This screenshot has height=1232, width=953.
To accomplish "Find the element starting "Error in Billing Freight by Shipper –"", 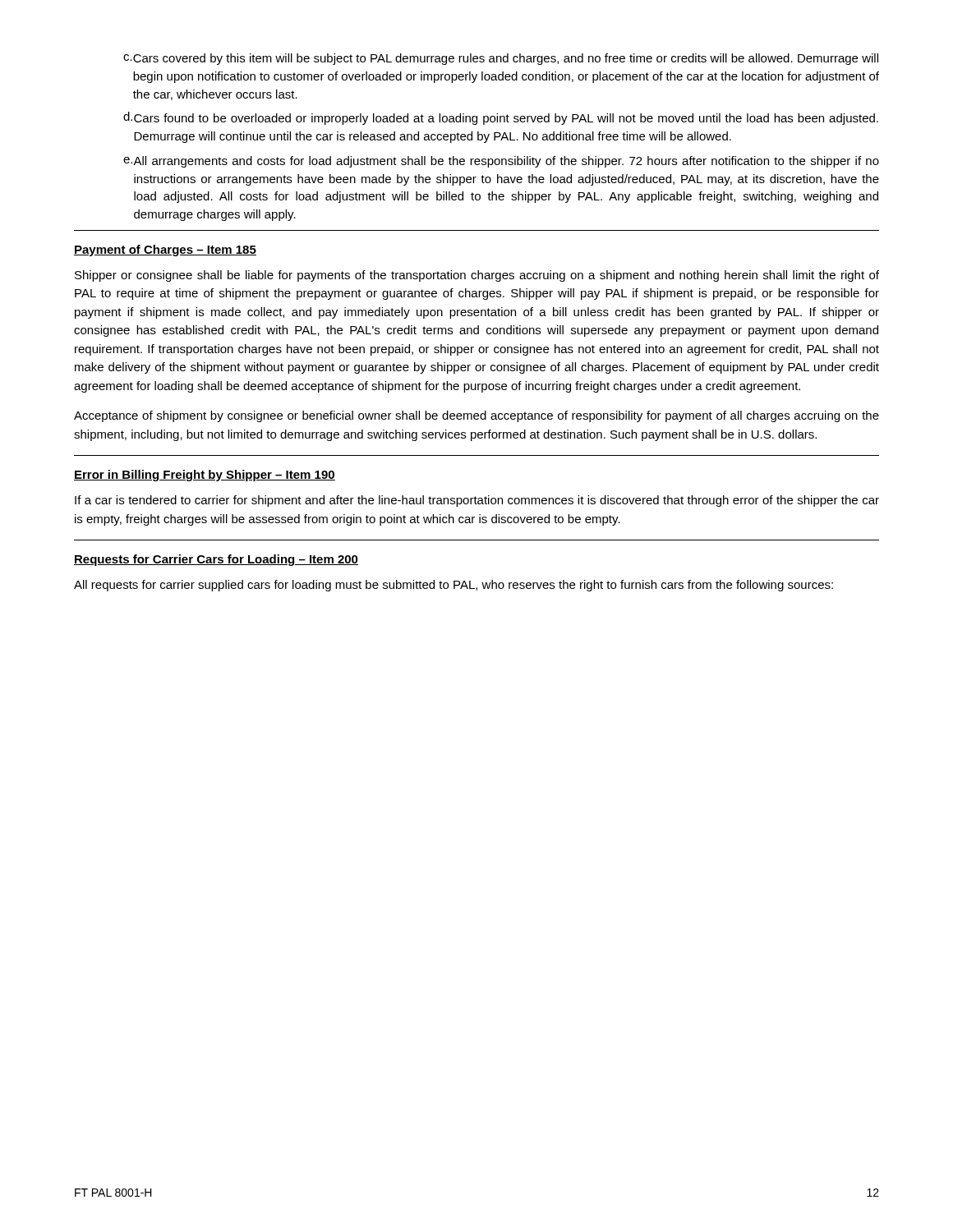I will coord(204,475).
